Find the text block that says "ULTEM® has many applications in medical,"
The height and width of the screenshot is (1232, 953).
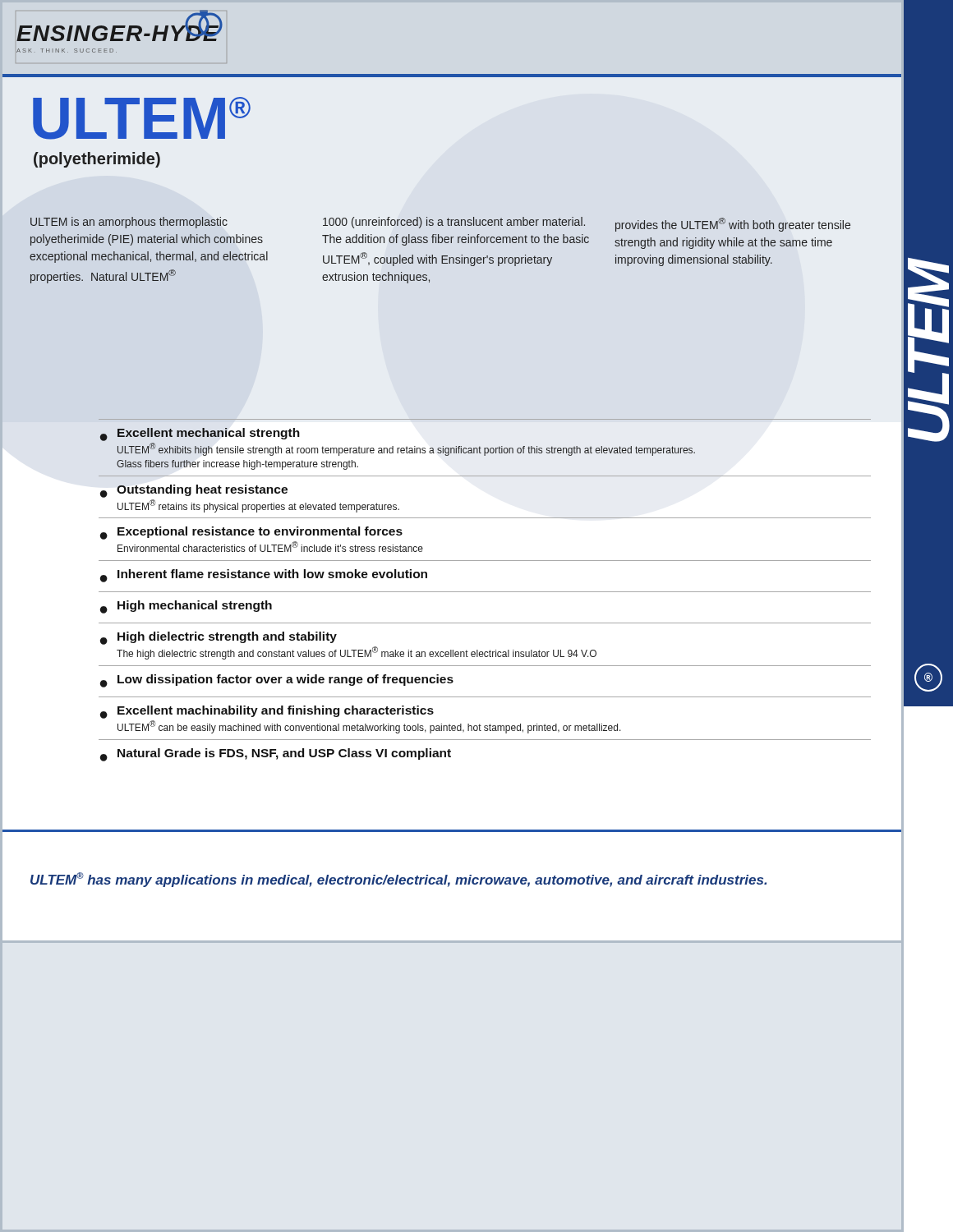(399, 879)
